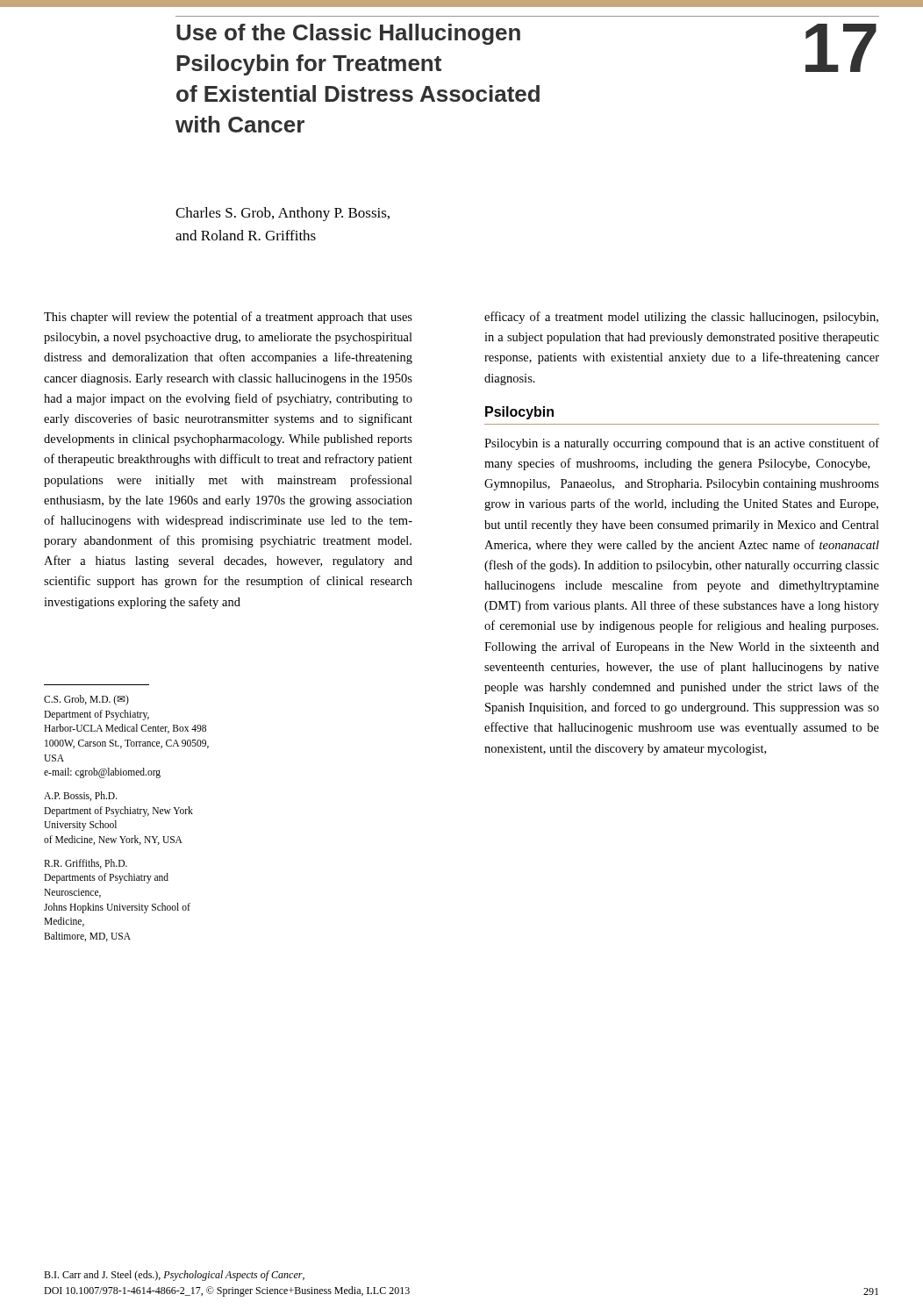Select the footnote that reads "C.S. Grob, M.D. (✉) Department"
The width and height of the screenshot is (923, 1316).
[126, 736]
